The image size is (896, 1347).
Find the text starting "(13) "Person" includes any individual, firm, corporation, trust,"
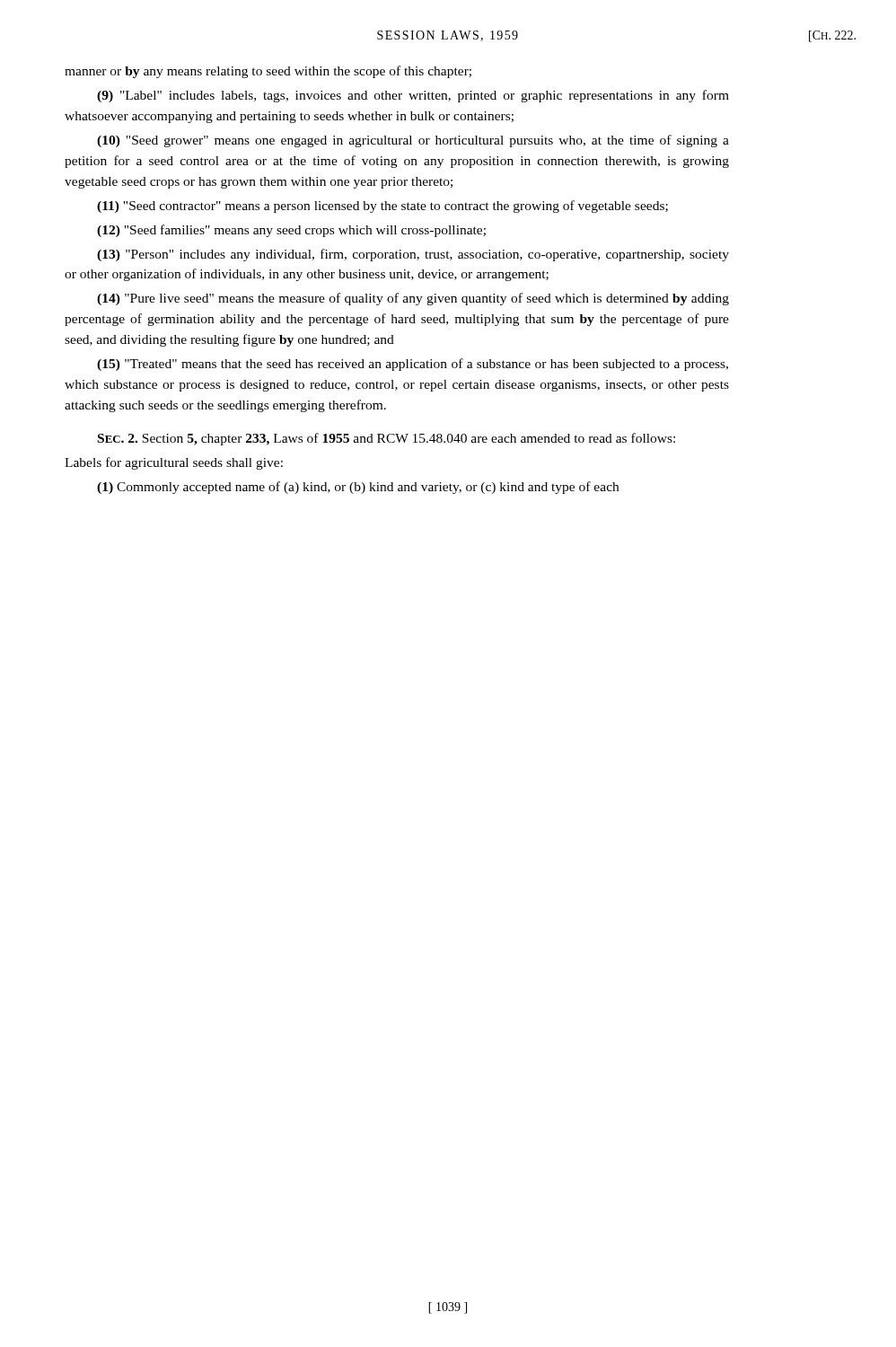pos(397,264)
